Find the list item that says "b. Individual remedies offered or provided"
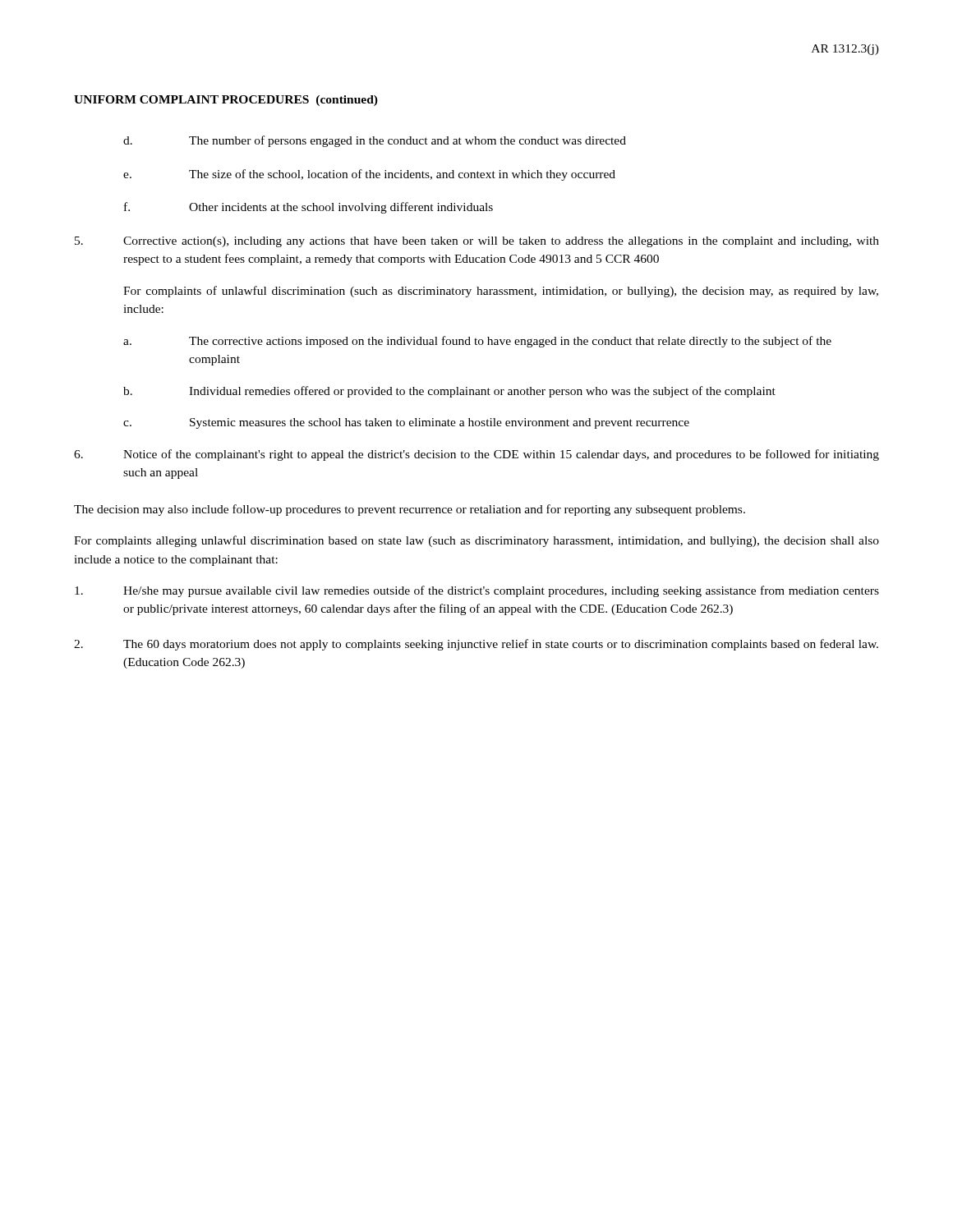The height and width of the screenshot is (1232, 953). [x=501, y=391]
